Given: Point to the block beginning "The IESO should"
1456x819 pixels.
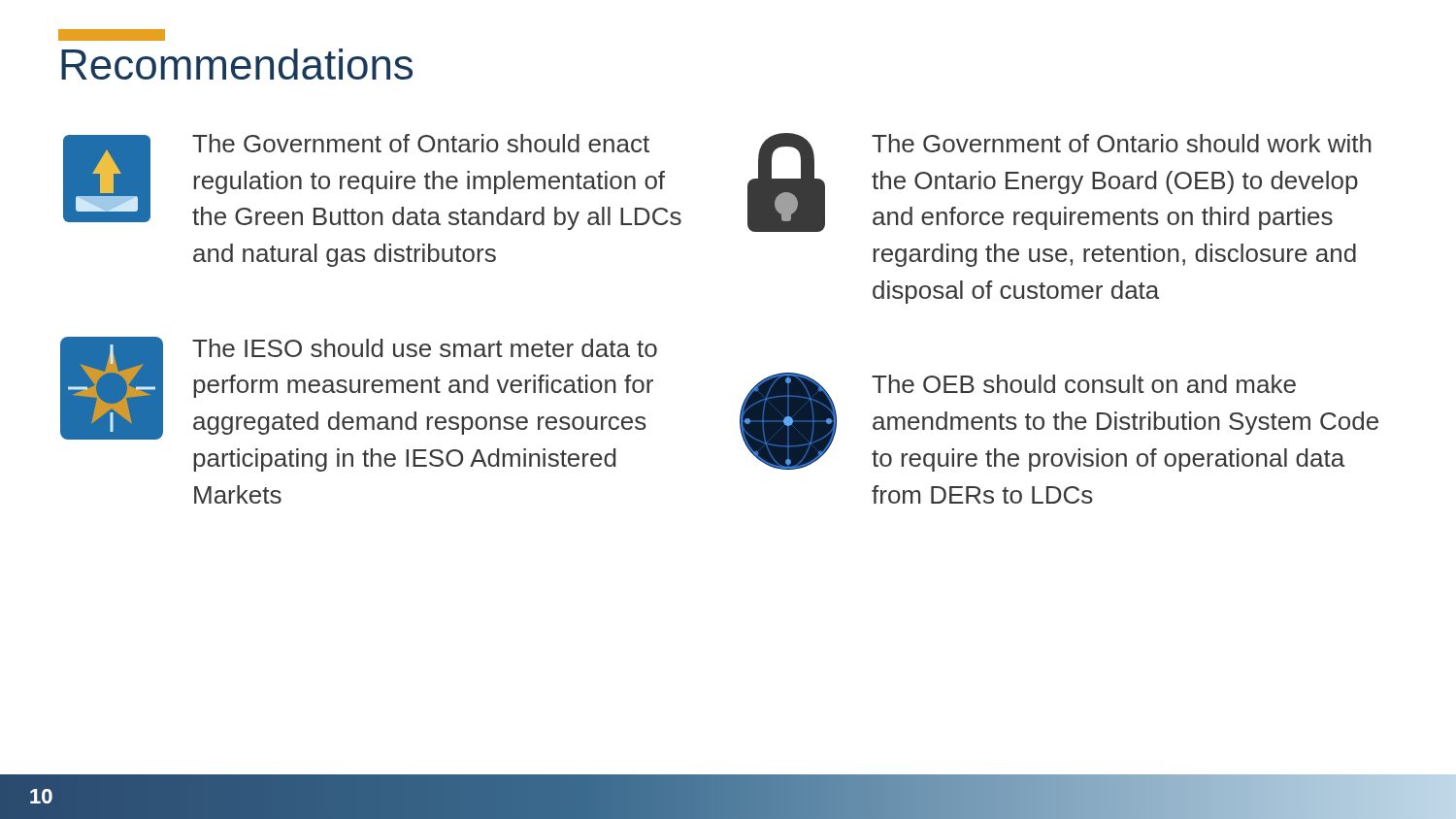Looking at the screenshot, I should pos(379,422).
